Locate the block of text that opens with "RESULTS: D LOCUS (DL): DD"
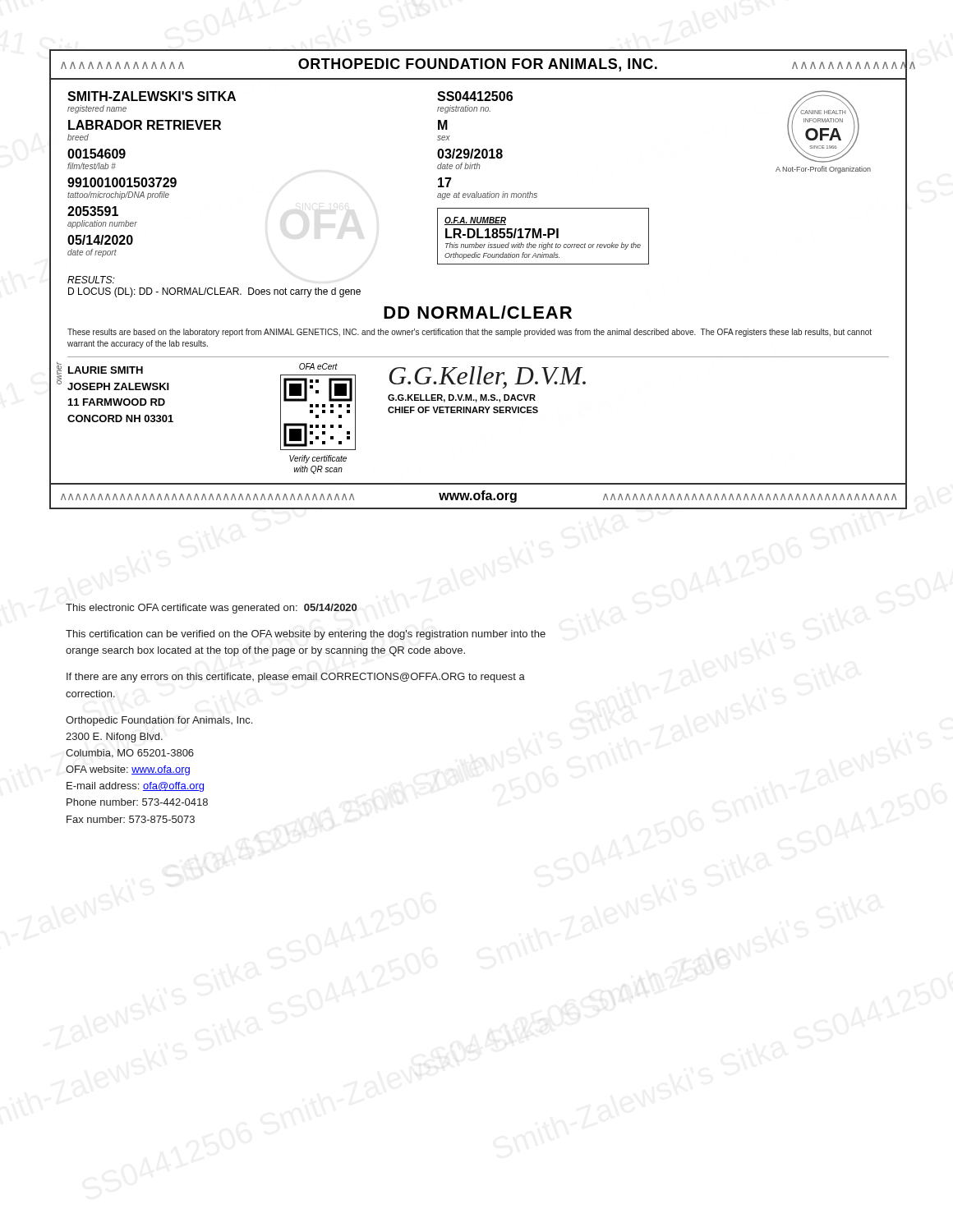This screenshot has height=1232, width=953. [214, 286]
